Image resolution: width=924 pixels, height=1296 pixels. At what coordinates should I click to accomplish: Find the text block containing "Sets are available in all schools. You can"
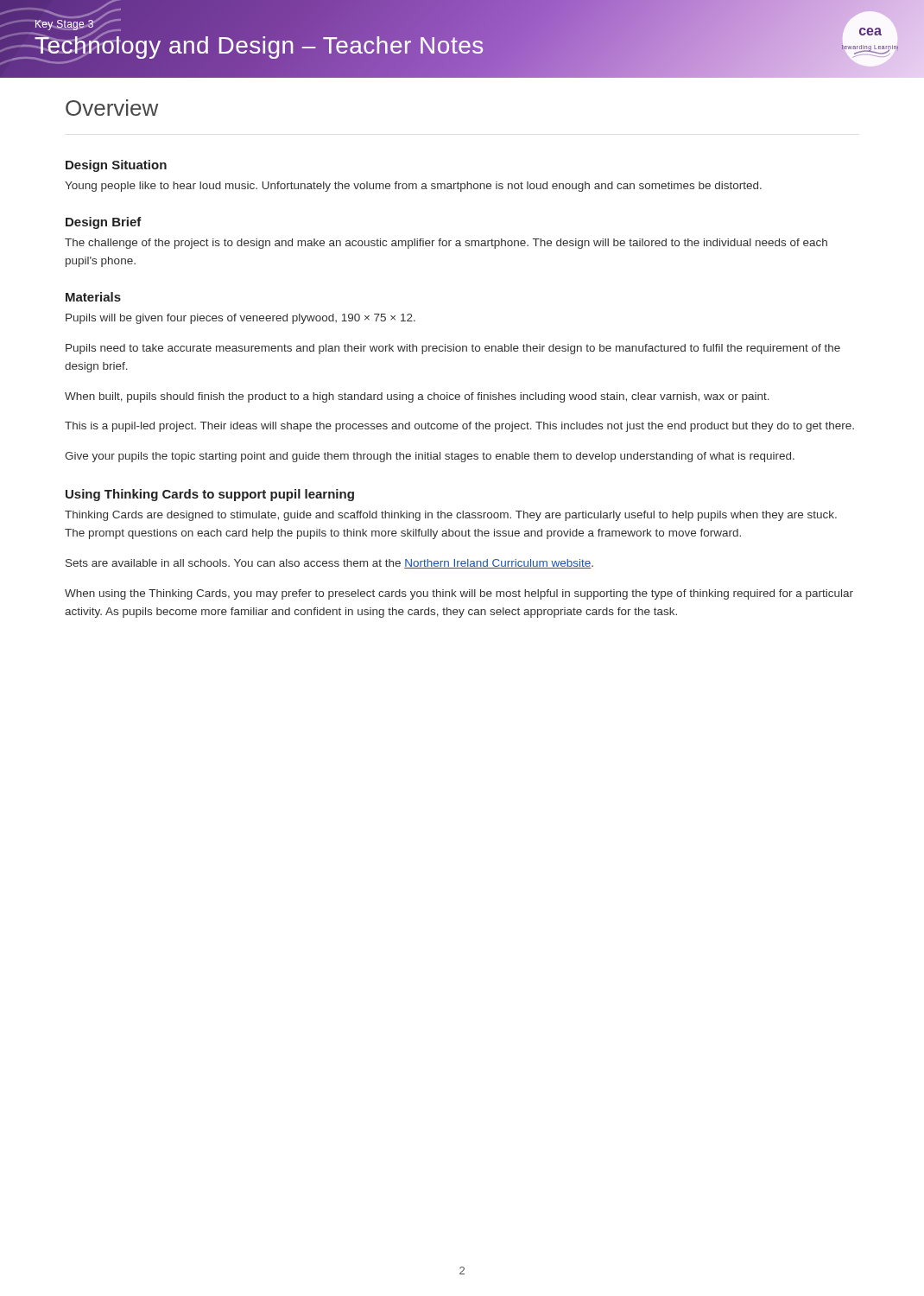[x=329, y=563]
